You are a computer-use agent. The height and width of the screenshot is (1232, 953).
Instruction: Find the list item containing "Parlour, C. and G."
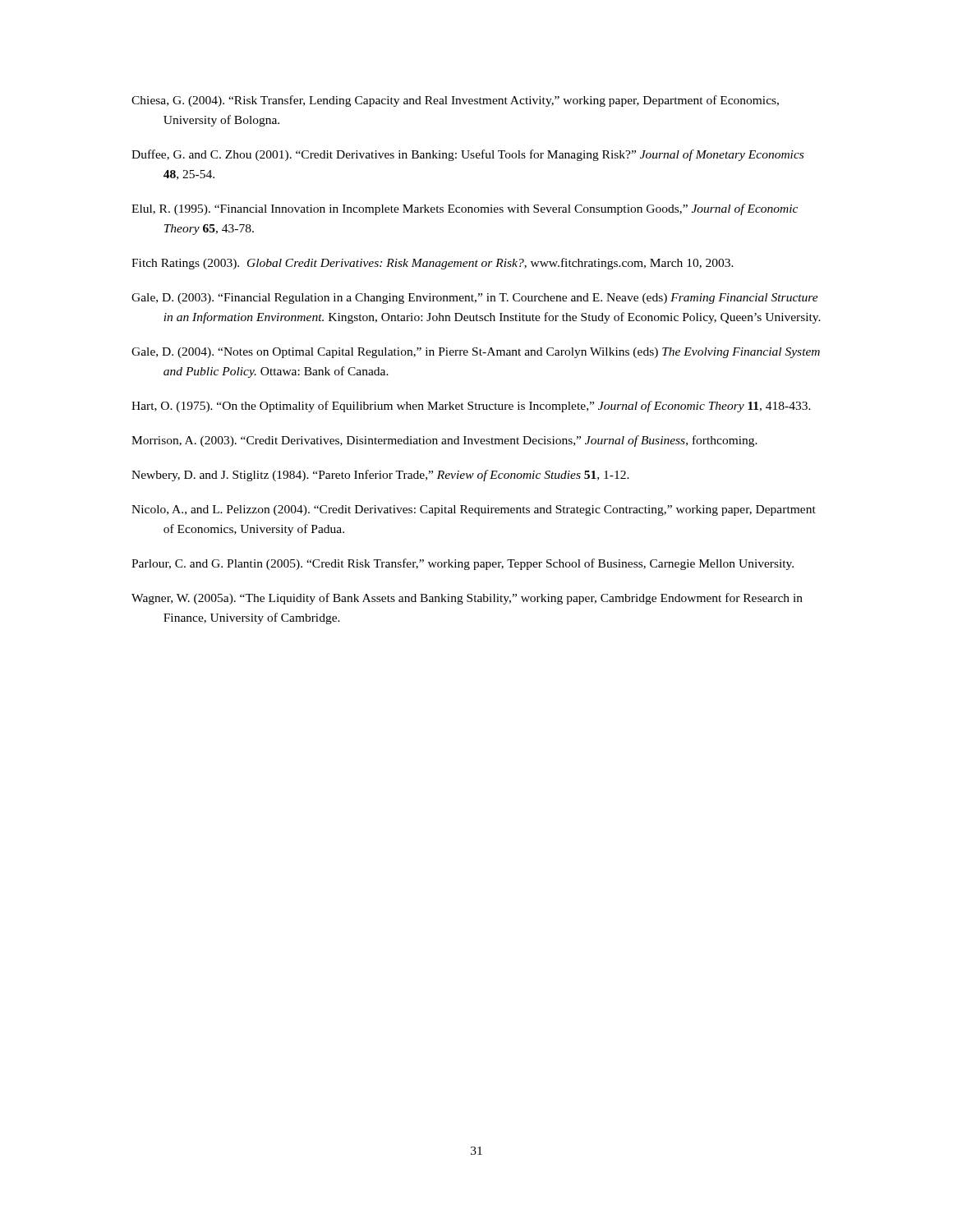pos(463,563)
